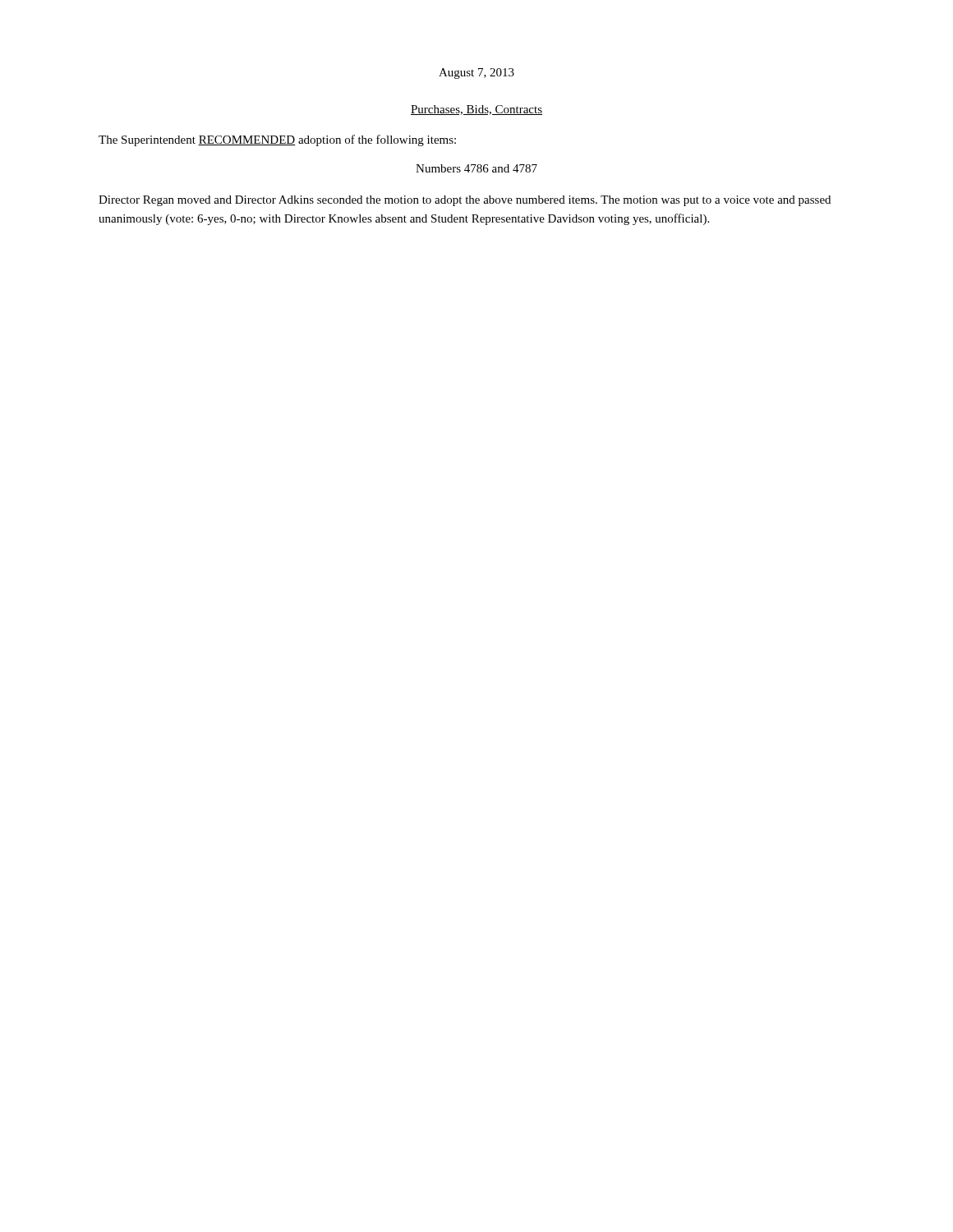Navigate to the passage starting "Director Regan moved and Director Adkins"
953x1232 pixels.
pyautogui.click(x=465, y=209)
